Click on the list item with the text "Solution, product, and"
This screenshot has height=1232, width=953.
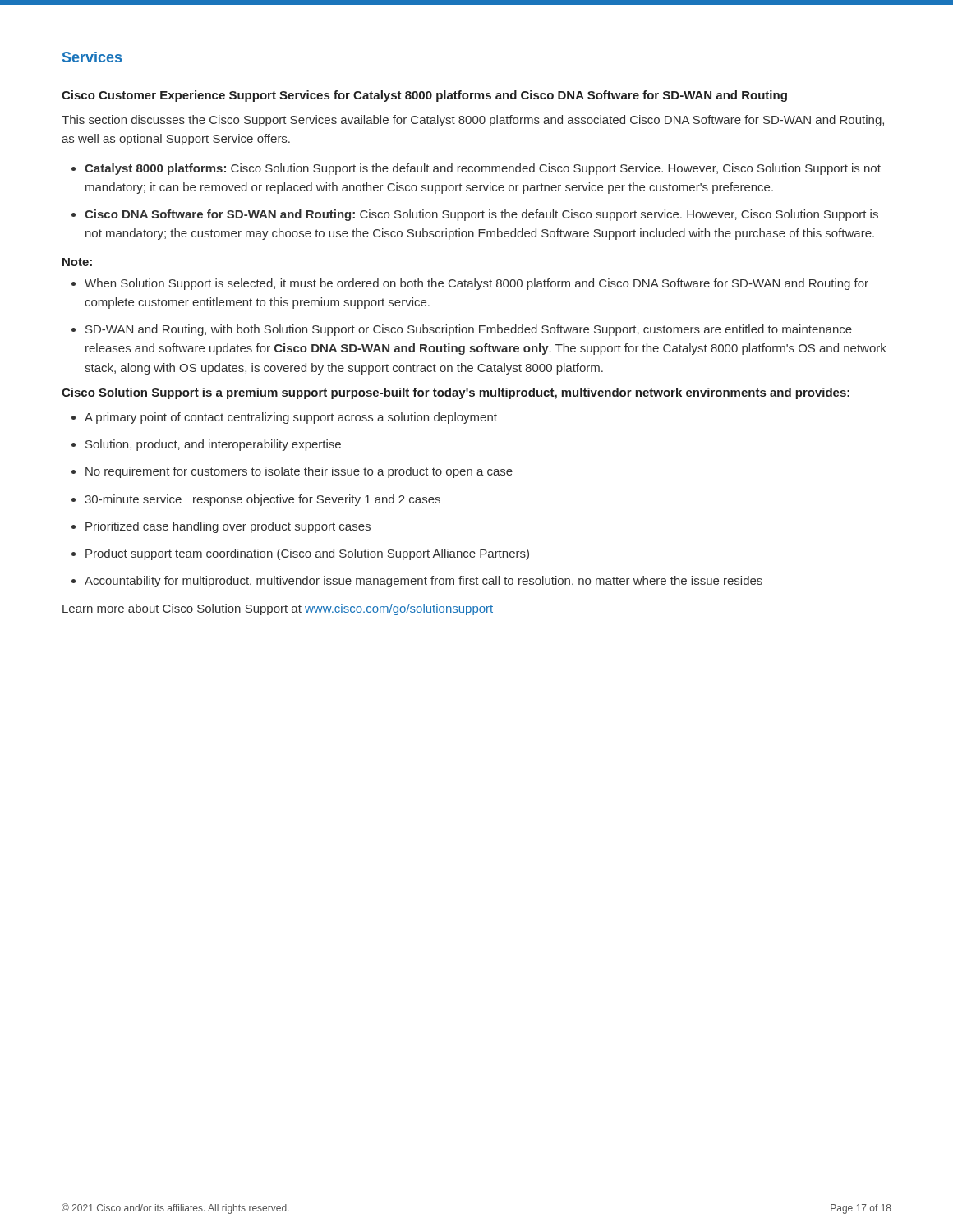pyautogui.click(x=213, y=444)
